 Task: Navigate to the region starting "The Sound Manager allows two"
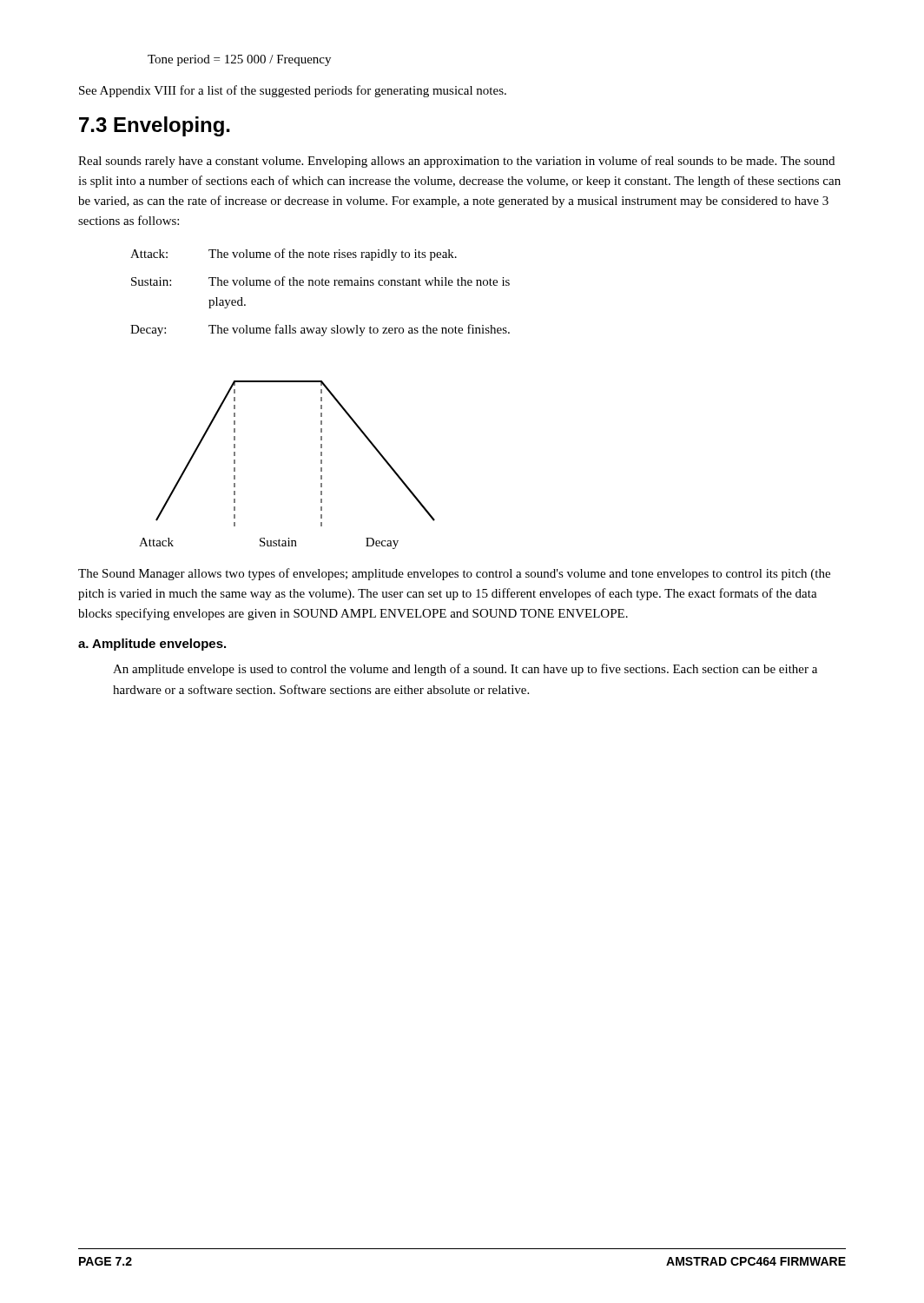click(x=454, y=593)
